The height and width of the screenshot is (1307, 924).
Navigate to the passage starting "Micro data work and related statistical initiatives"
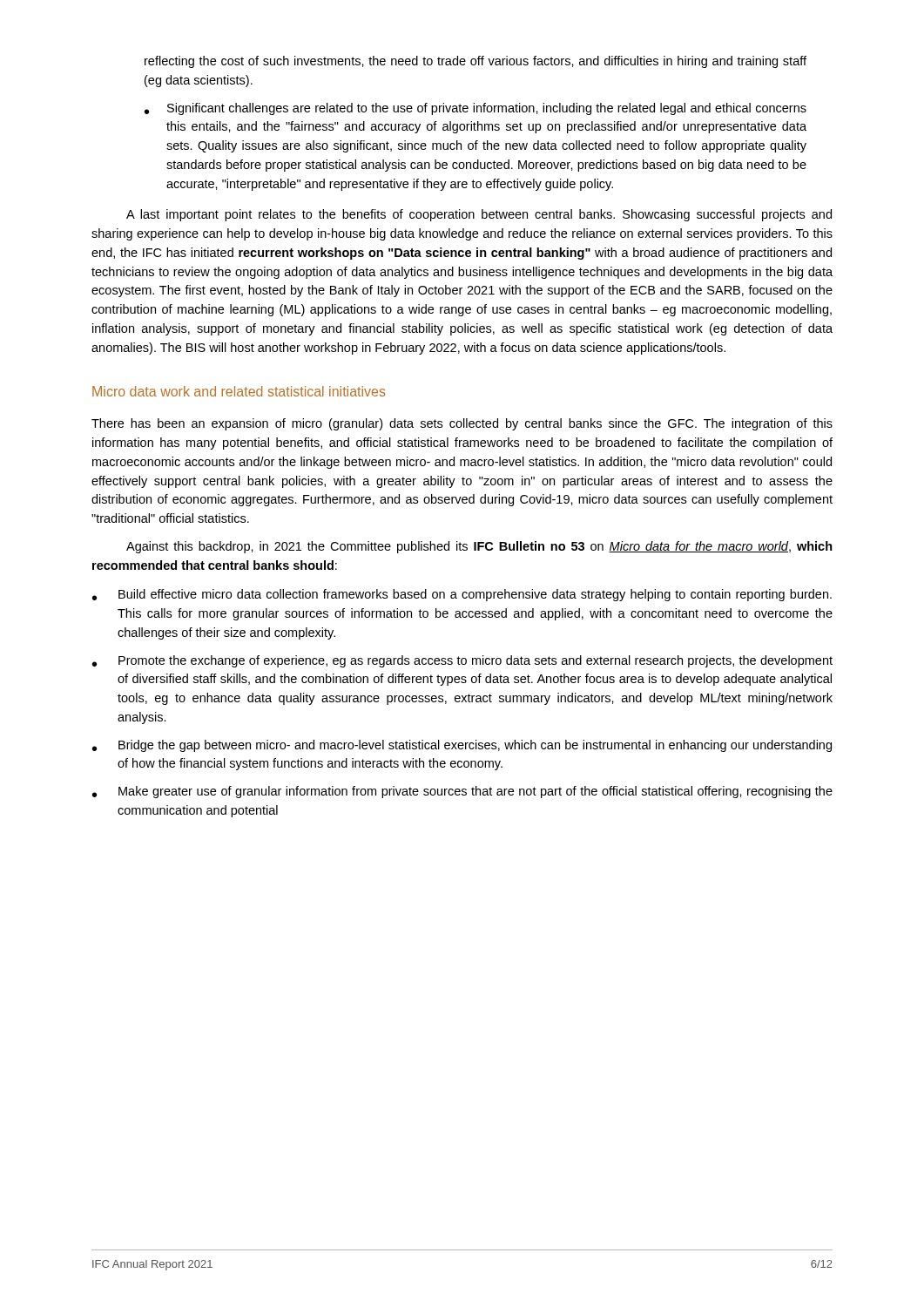tap(239, 392)
